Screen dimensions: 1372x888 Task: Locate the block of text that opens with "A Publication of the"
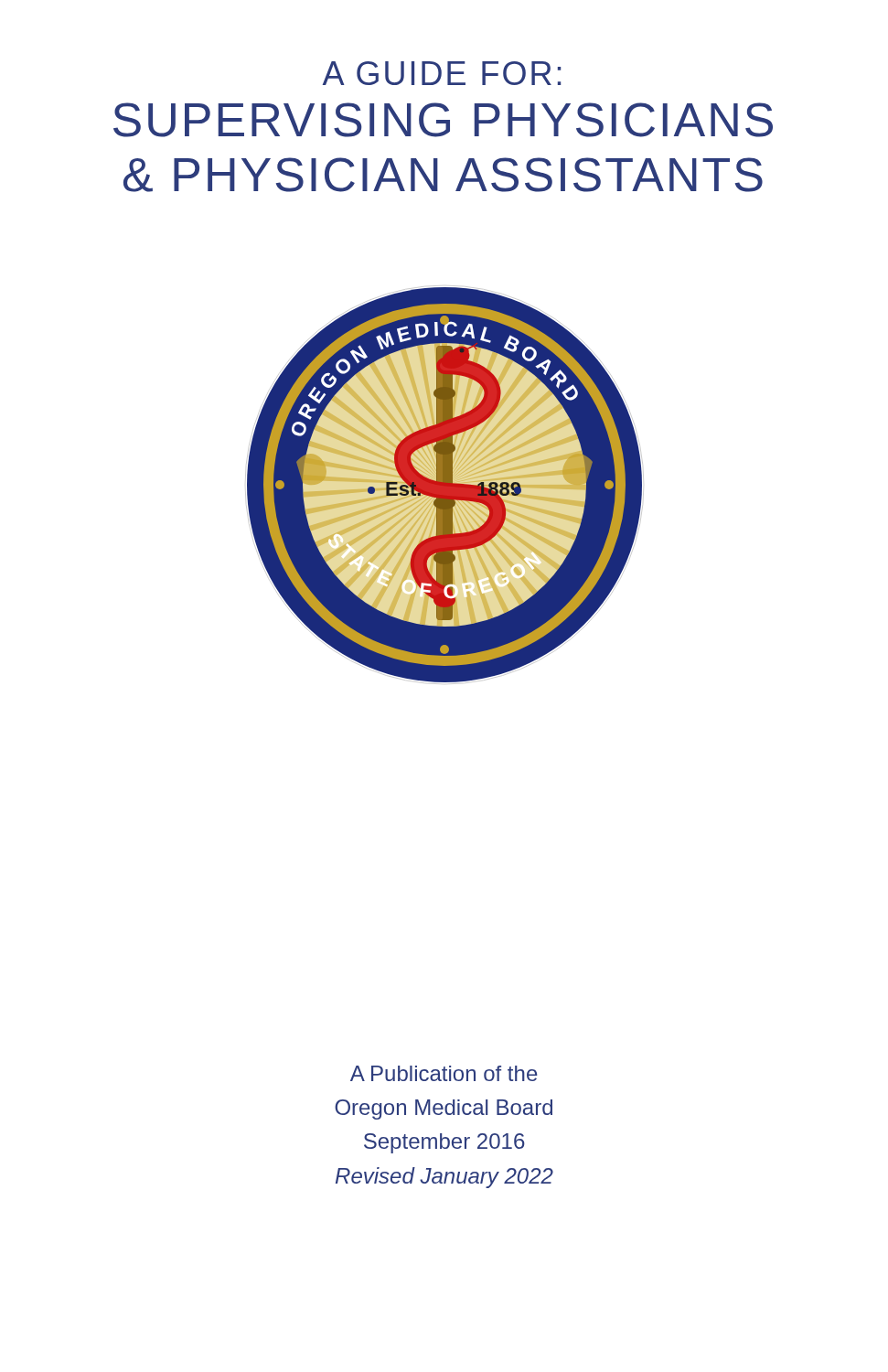coord(444,1124)
